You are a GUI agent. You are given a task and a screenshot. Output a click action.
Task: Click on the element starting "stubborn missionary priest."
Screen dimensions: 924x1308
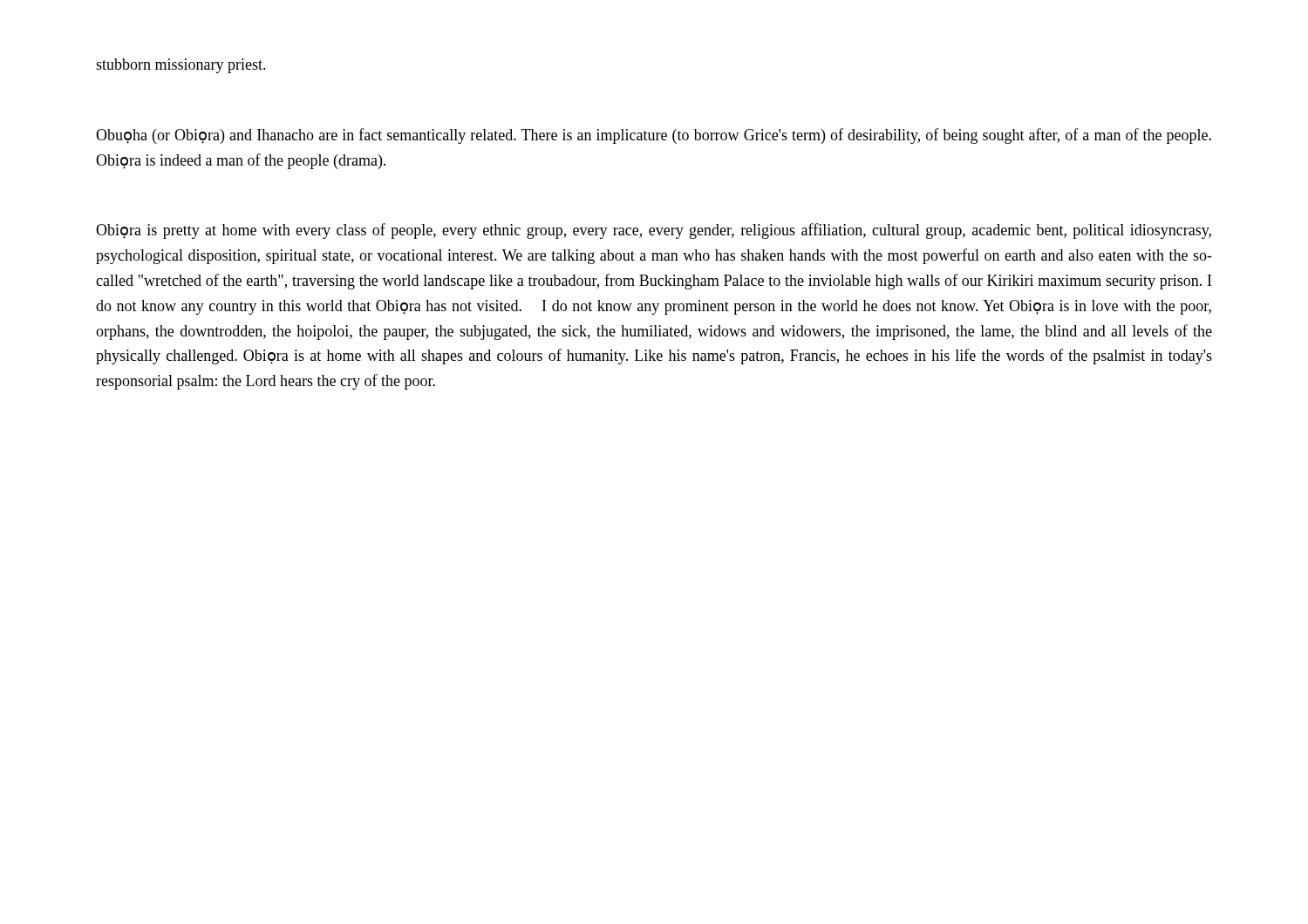click(181, 64)
